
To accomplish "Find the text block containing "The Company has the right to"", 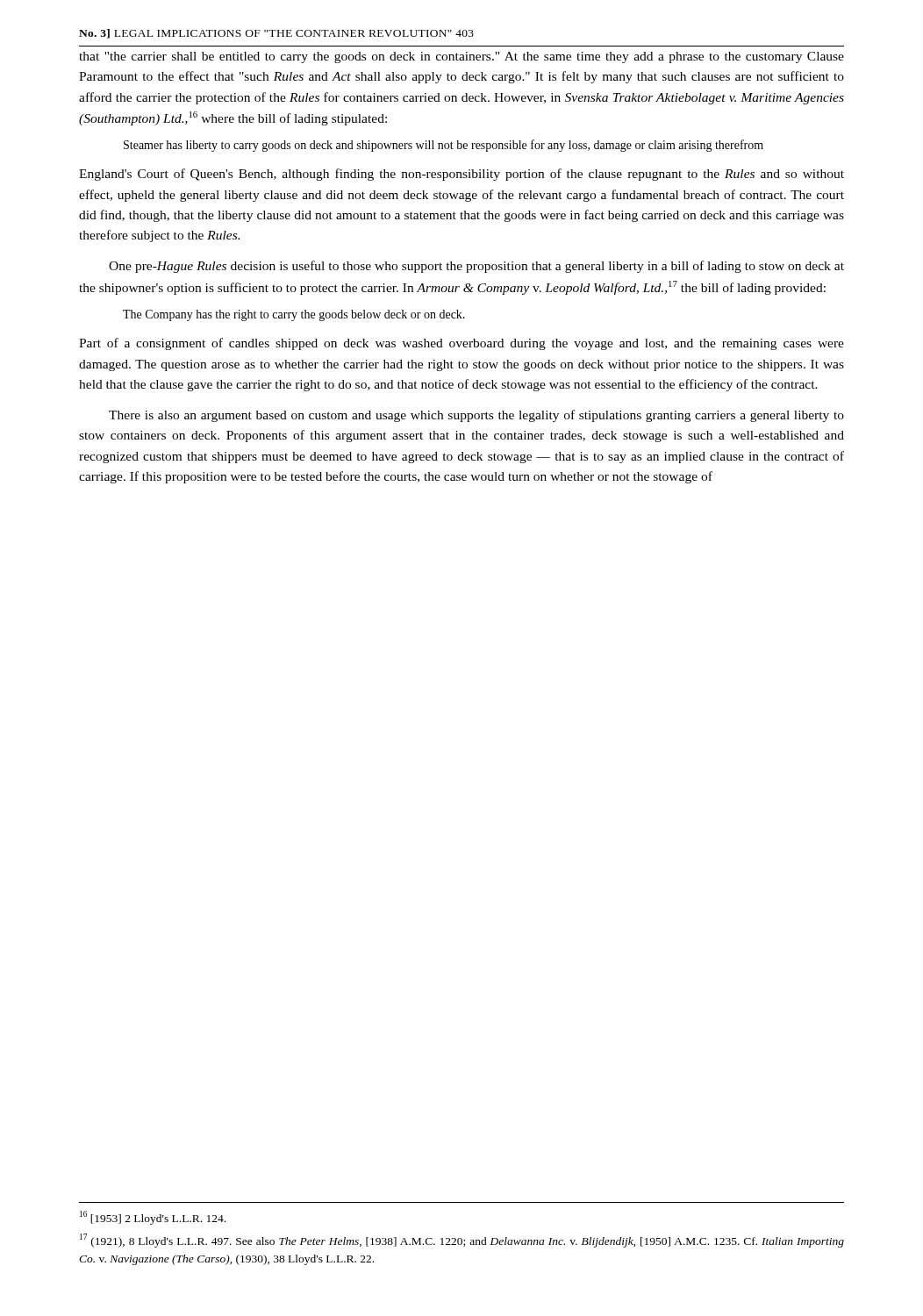I will (x=294, y=315).
